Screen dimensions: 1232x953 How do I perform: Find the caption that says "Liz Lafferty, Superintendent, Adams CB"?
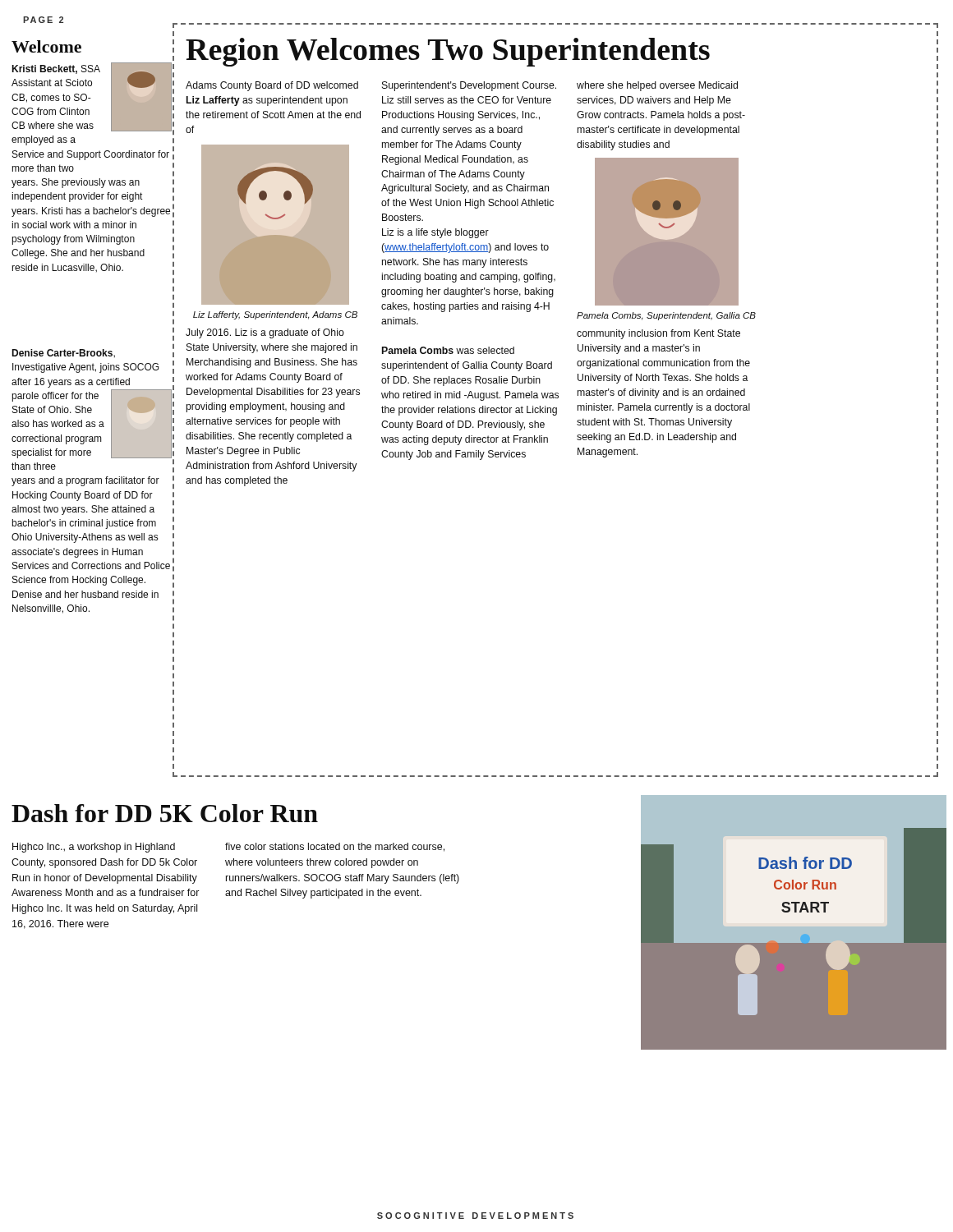point(275,314)
